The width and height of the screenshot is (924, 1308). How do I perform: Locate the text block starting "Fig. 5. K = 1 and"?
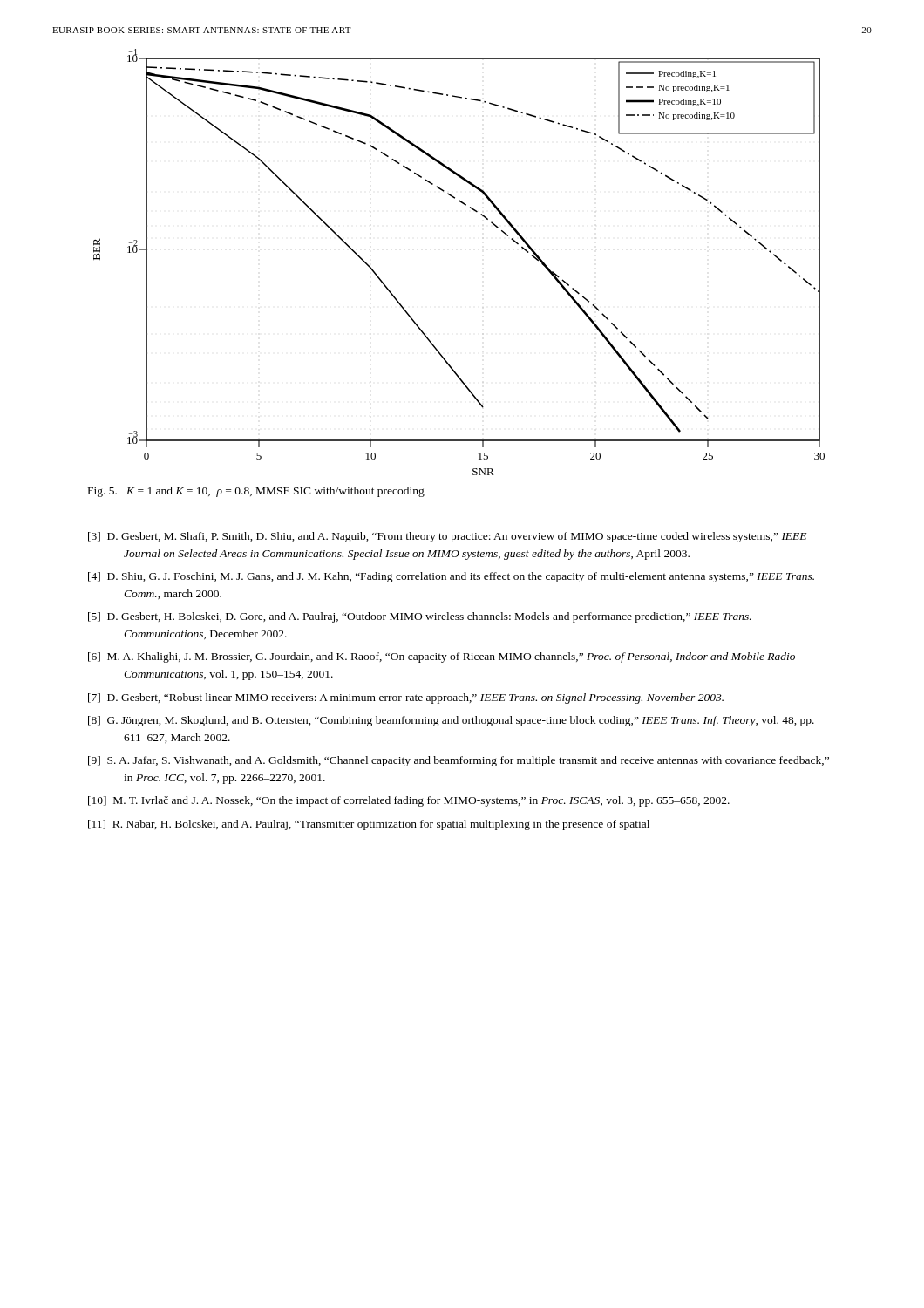point(256,490)
